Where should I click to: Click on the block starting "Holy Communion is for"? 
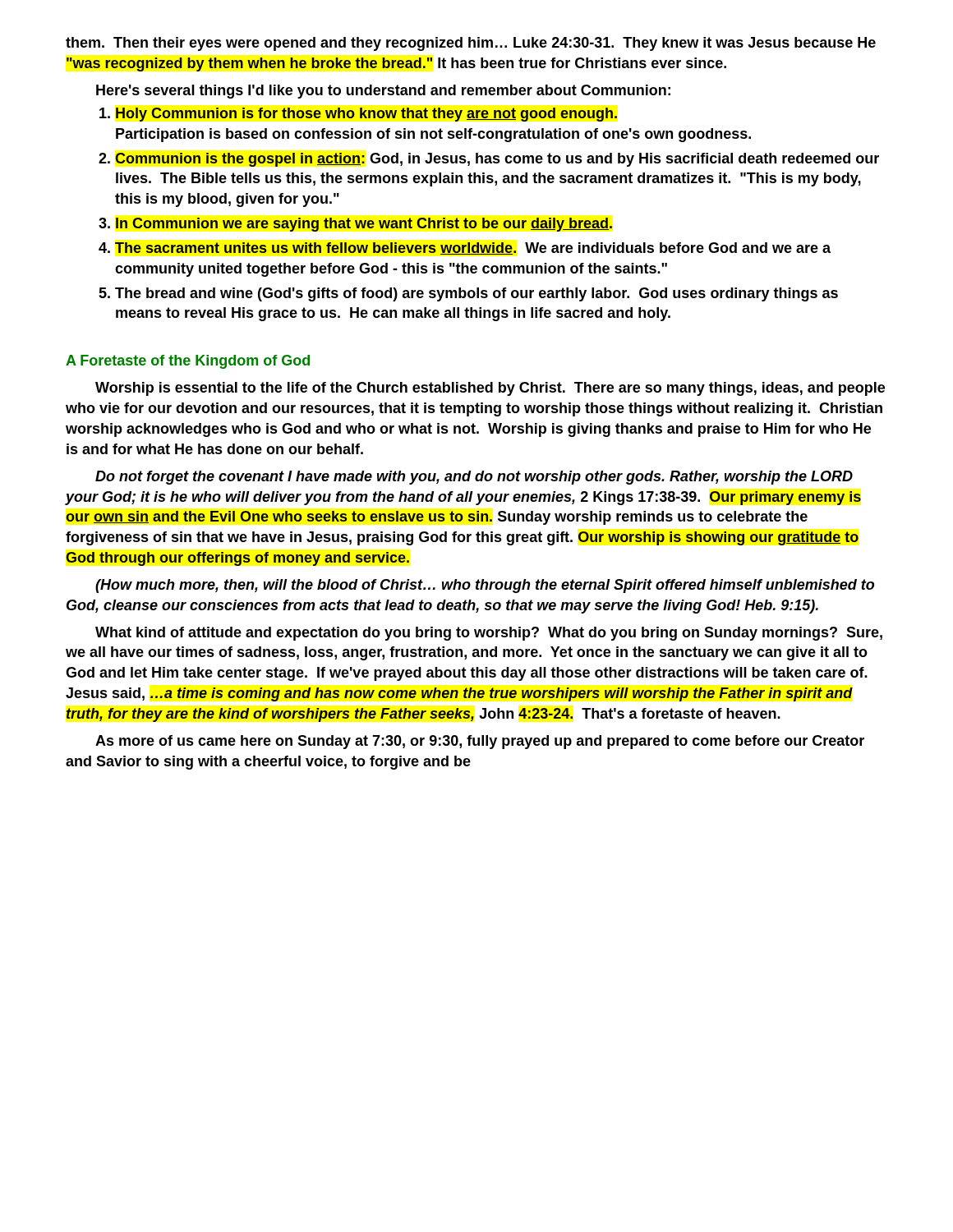tap(501, 124)
